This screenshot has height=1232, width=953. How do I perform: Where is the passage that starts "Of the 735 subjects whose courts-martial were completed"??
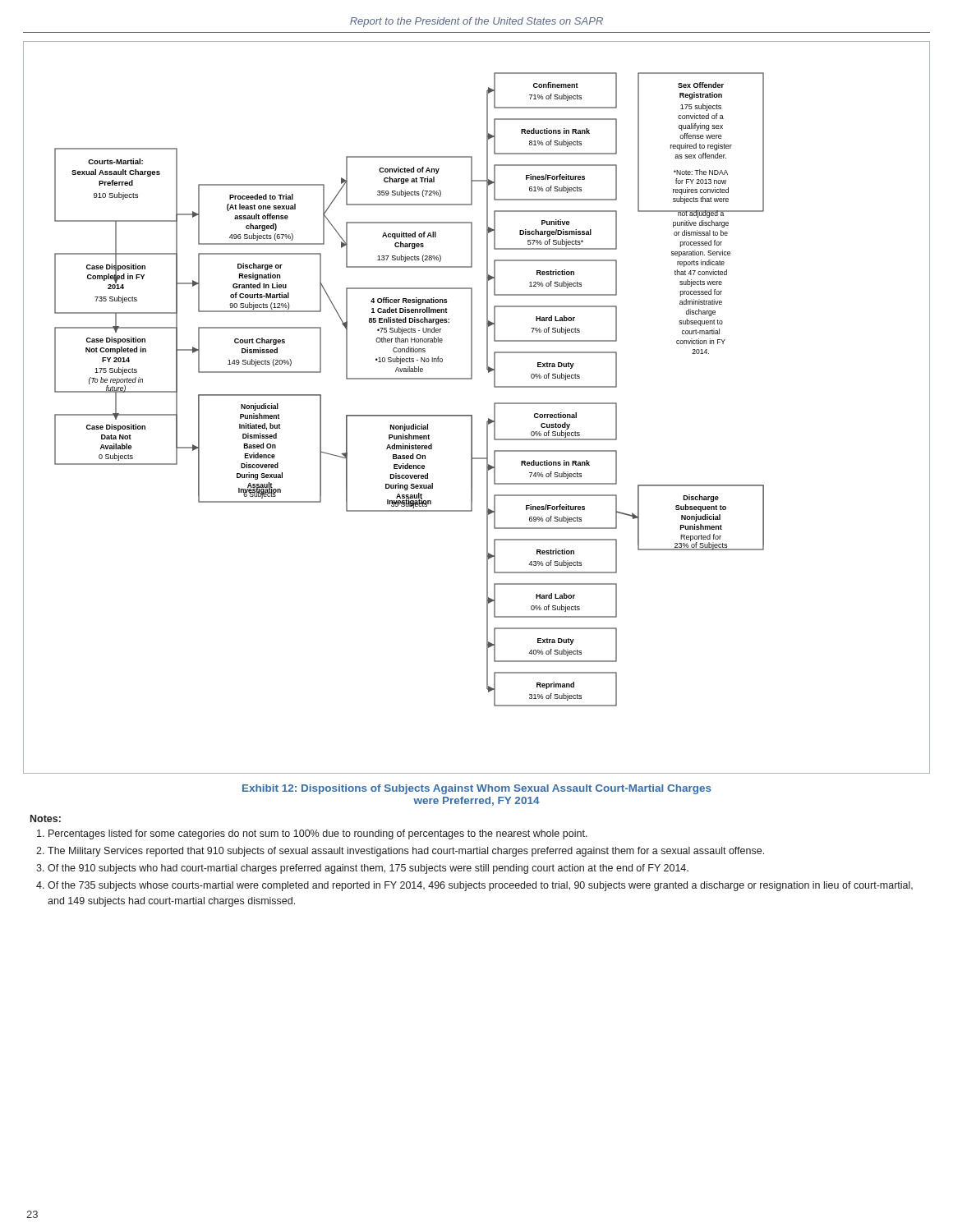481,893
